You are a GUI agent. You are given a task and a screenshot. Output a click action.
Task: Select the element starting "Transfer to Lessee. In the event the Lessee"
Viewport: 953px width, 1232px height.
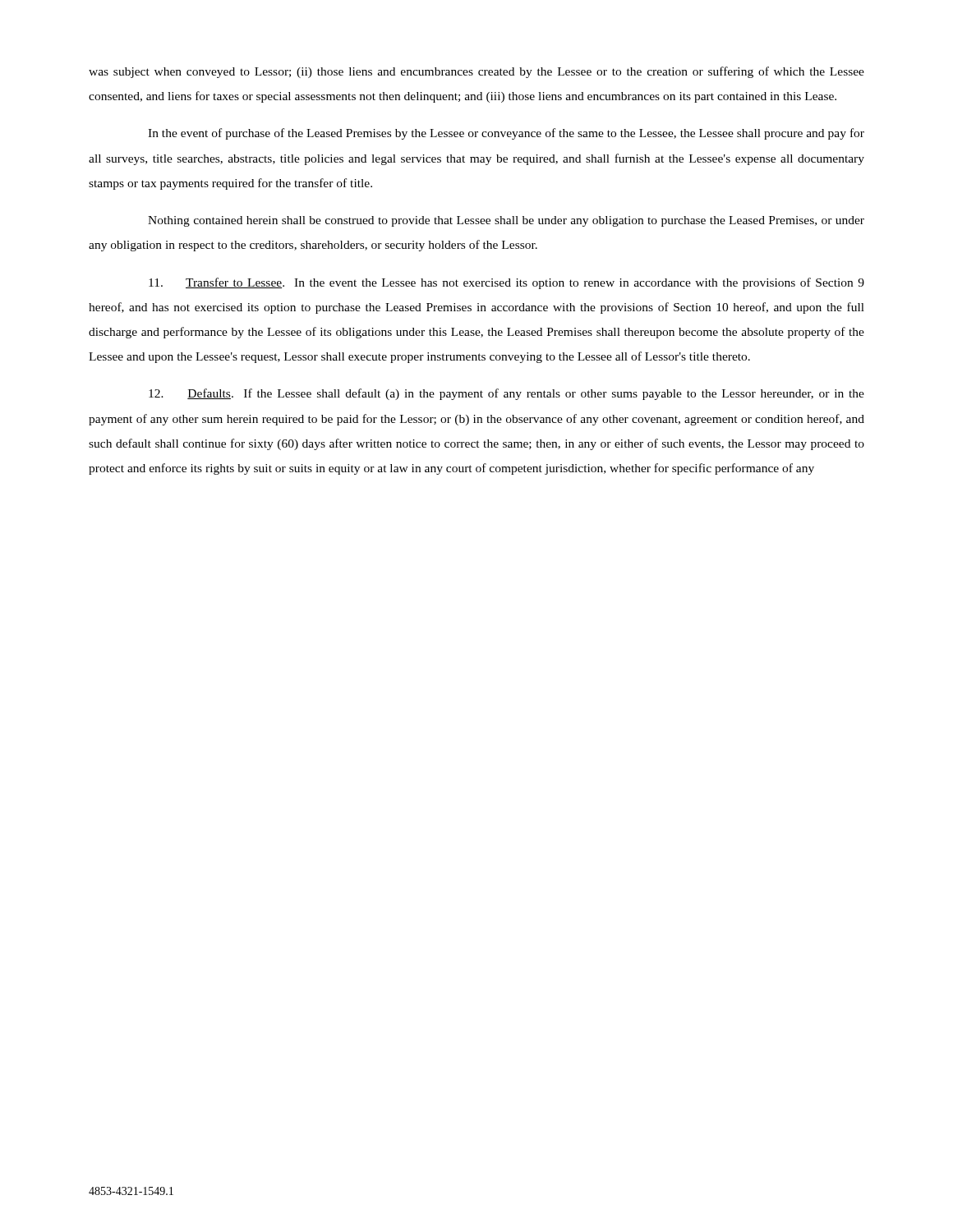476,319
